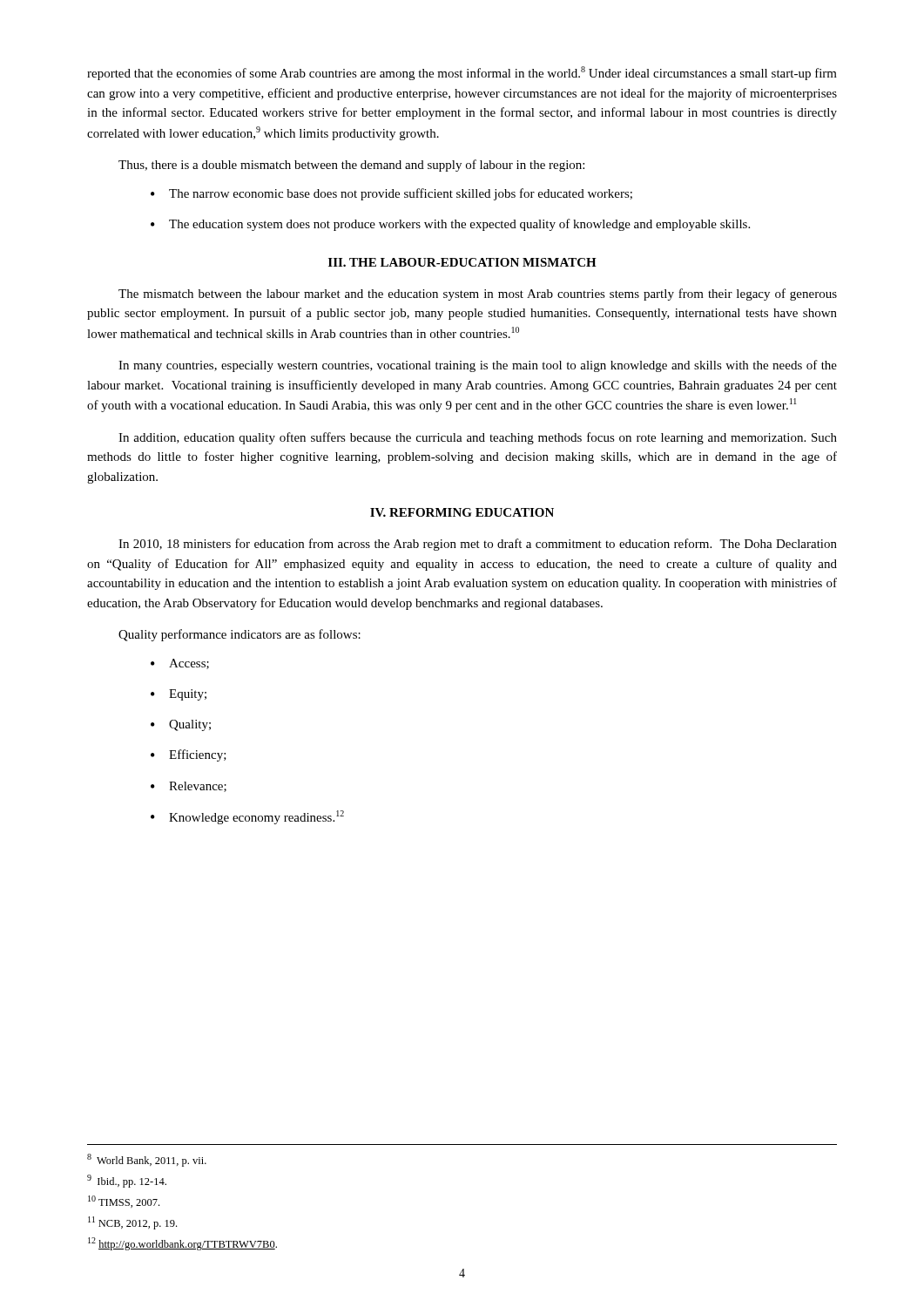
Task: Locate the text block containing "In many countries,"
Action: (x=462, y=385)
